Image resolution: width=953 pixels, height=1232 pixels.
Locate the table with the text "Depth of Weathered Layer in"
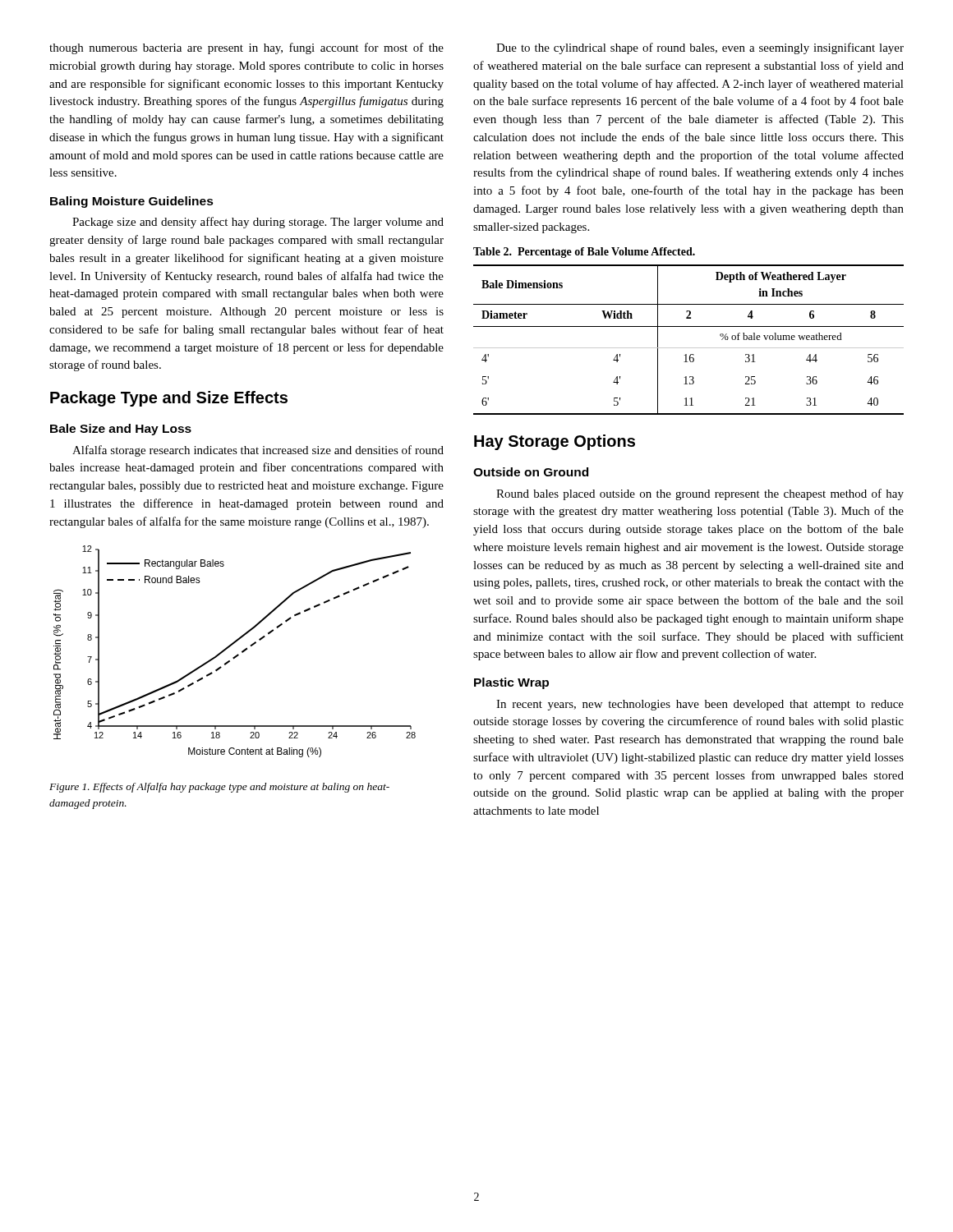pos(688,340)
